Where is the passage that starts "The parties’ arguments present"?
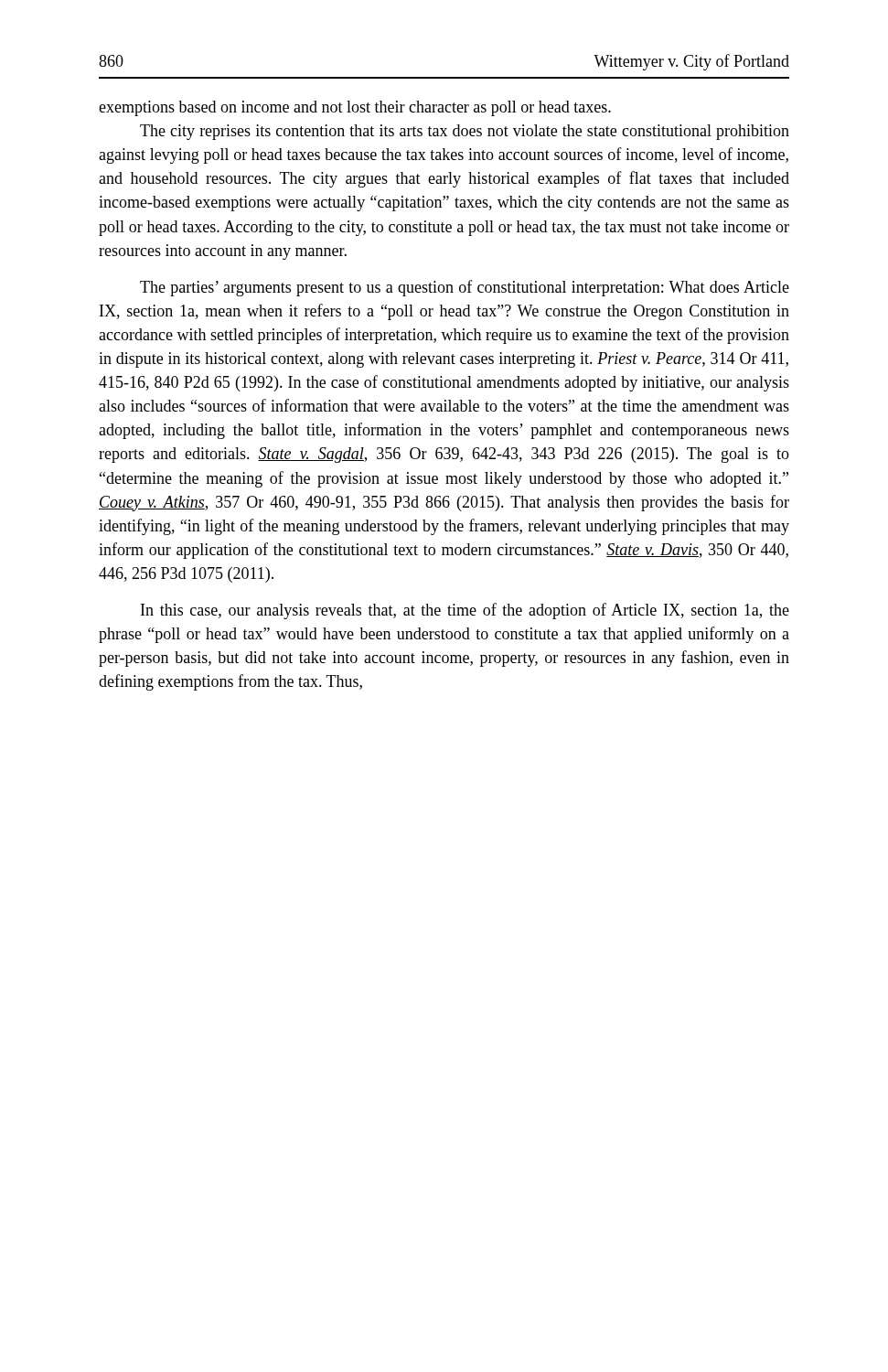Screen dimensions: 1372x888 point(444,430)
